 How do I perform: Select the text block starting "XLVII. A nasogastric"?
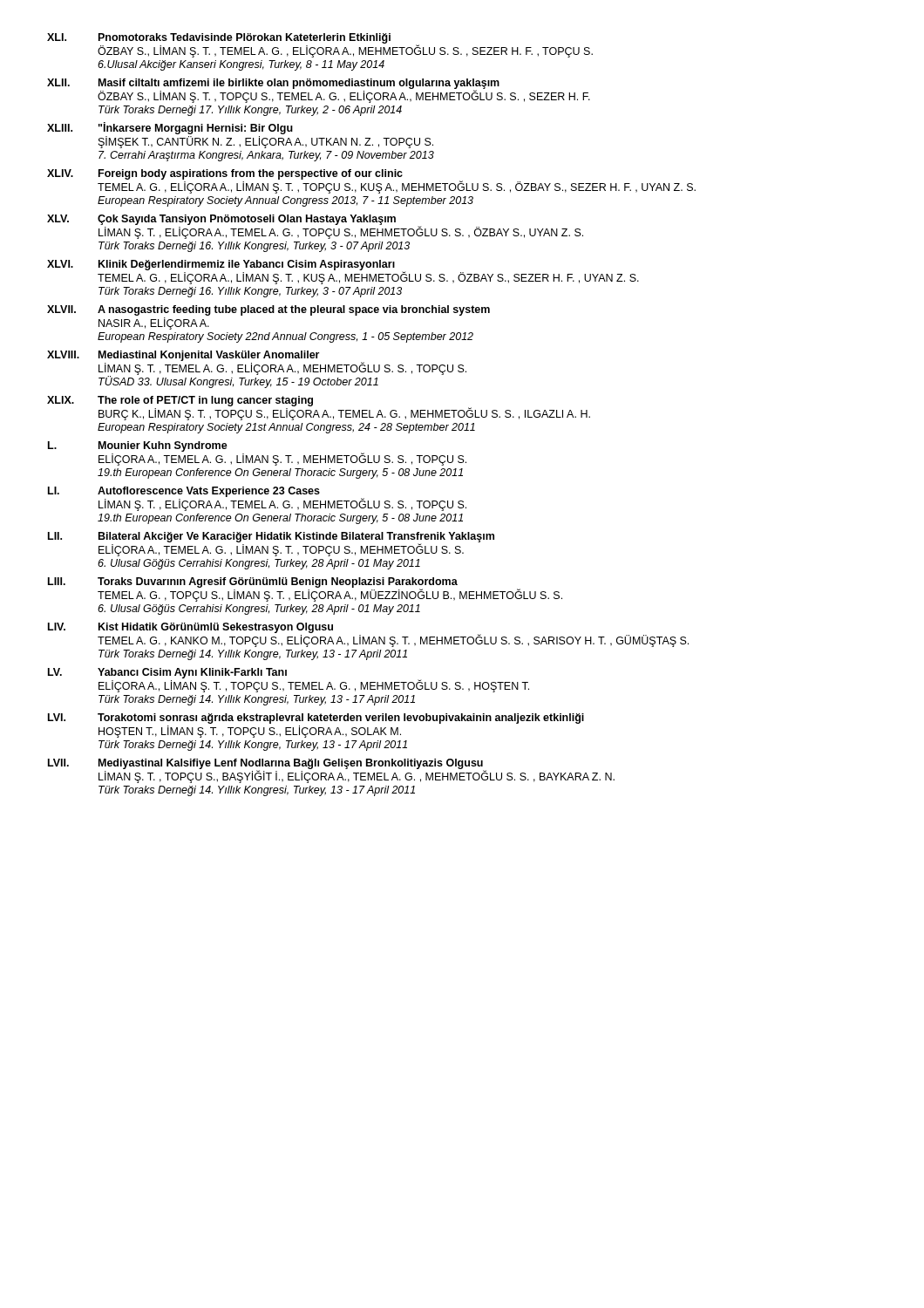(x=462, y=323)
